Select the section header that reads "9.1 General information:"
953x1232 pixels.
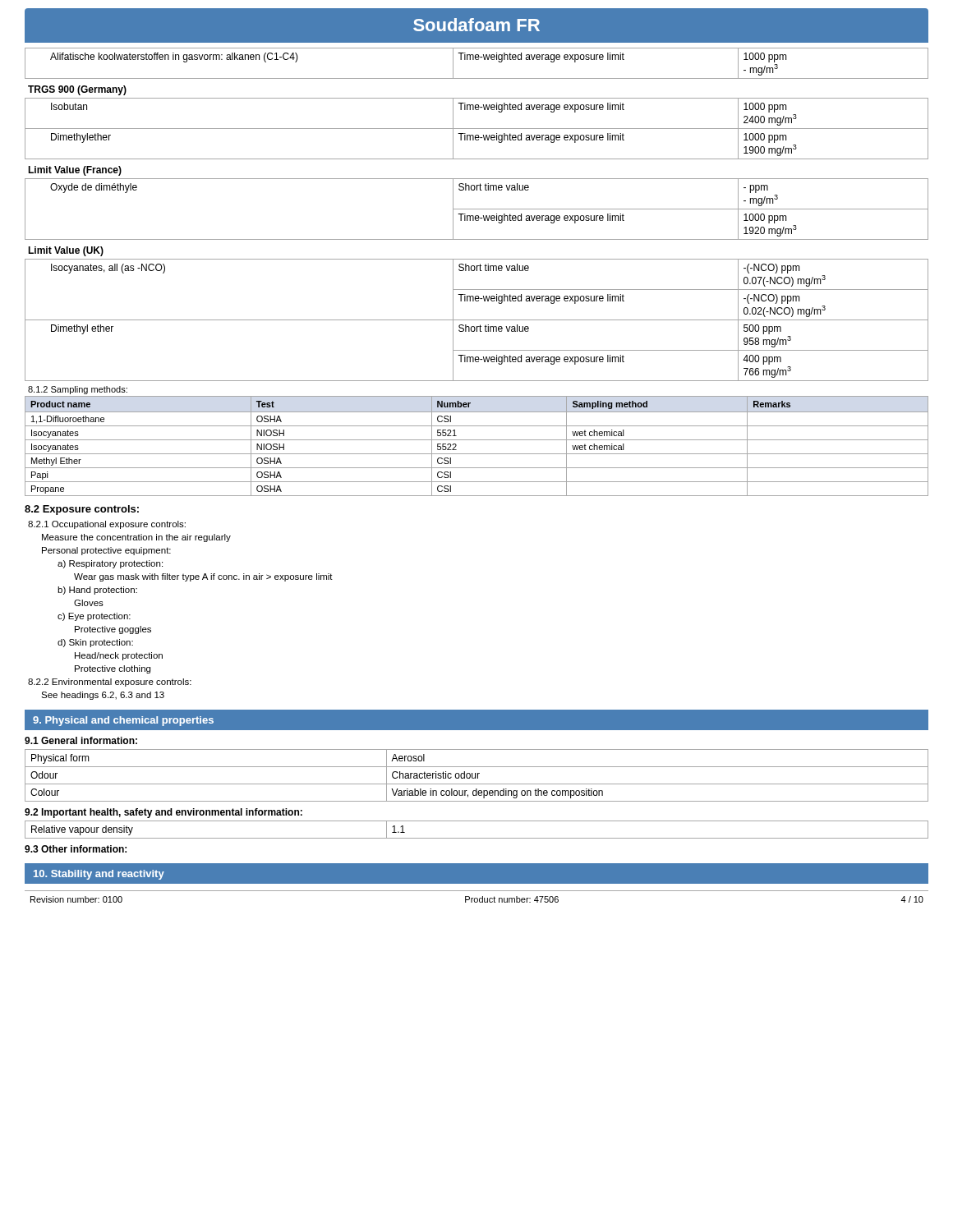click(x=81, y=741)
